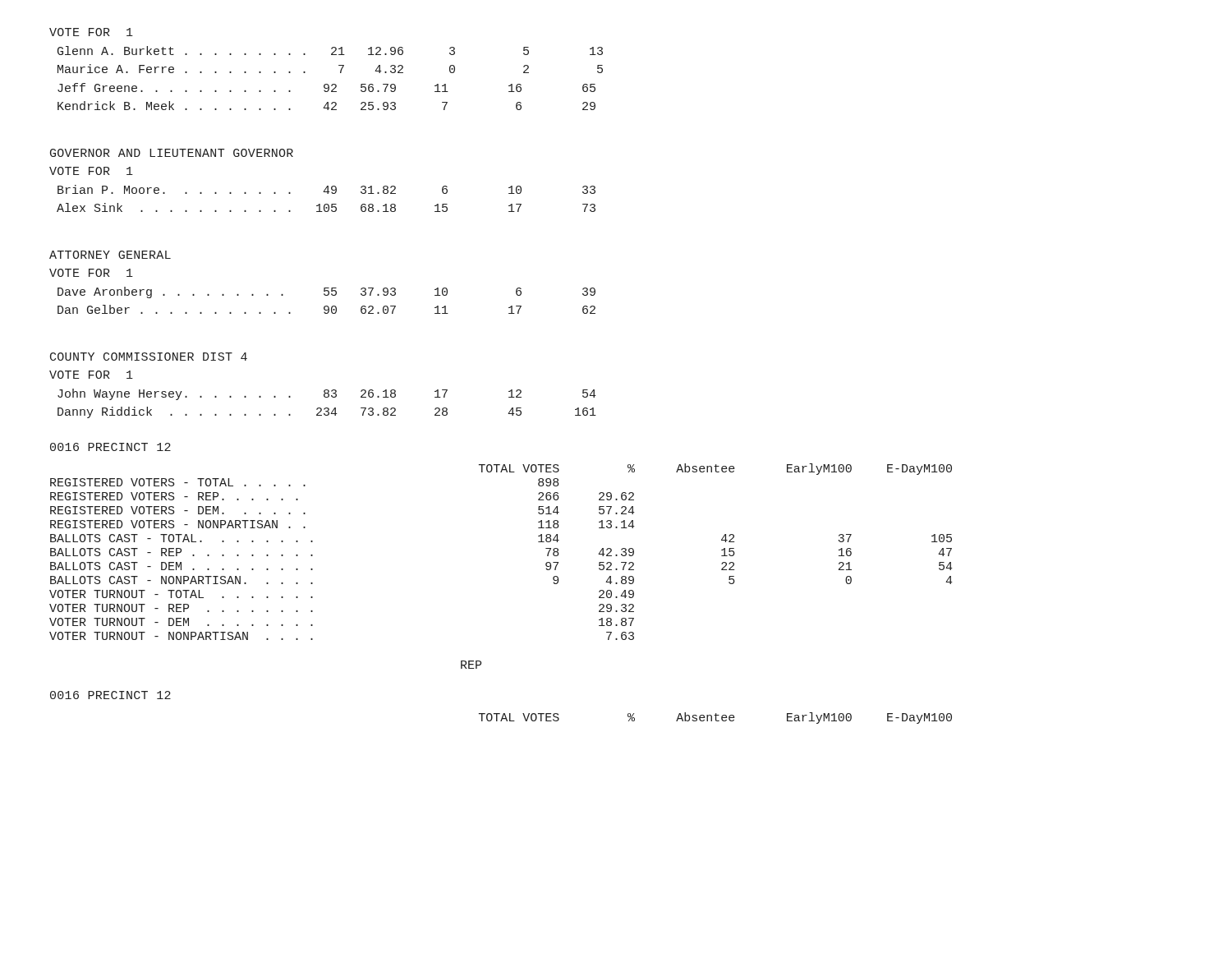Navigate to the element starting "Alex Sink ."
This screenshot has width=1232, height=953.
pos(326,207)
